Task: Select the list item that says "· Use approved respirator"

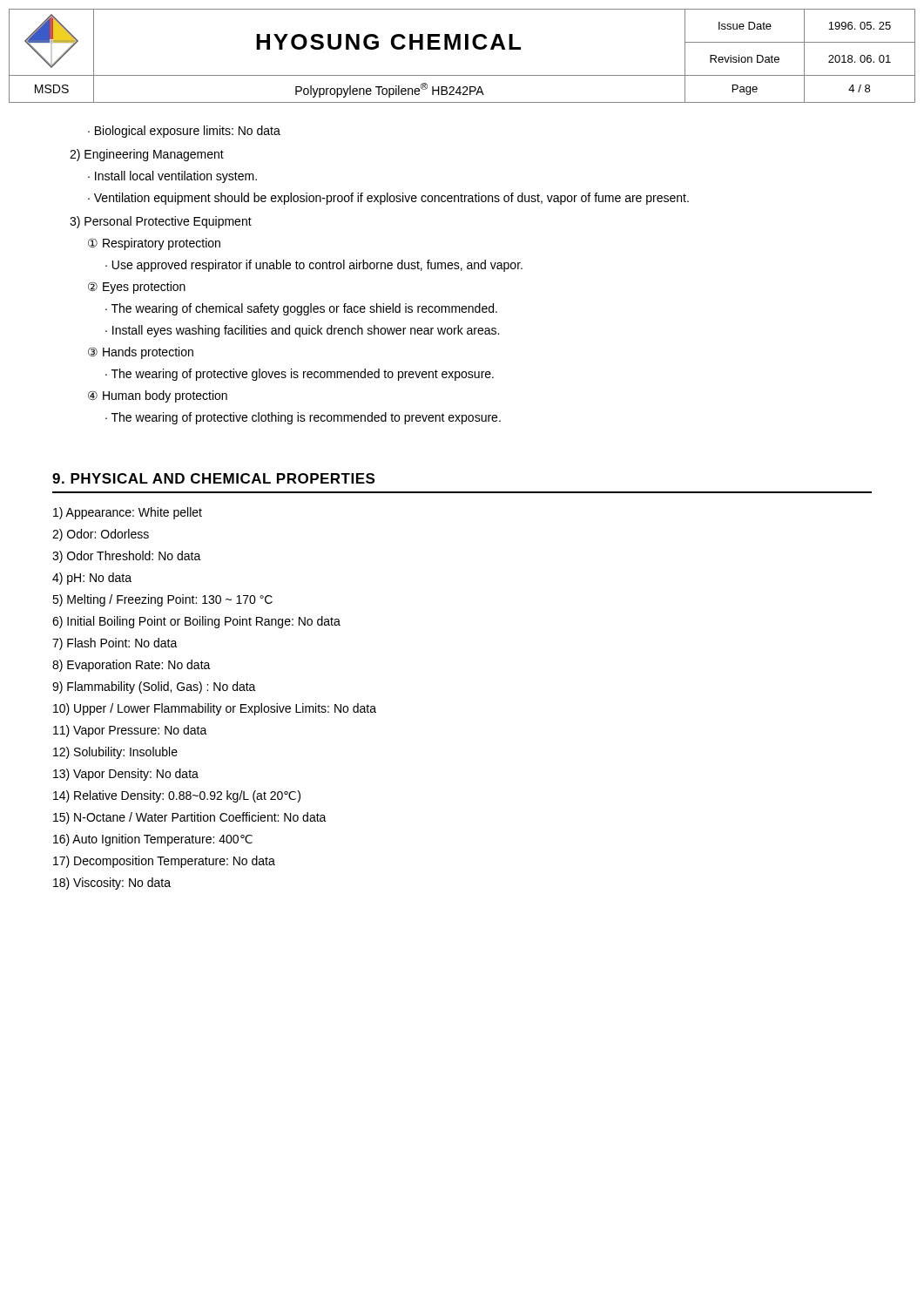Action: click(314, 265)
